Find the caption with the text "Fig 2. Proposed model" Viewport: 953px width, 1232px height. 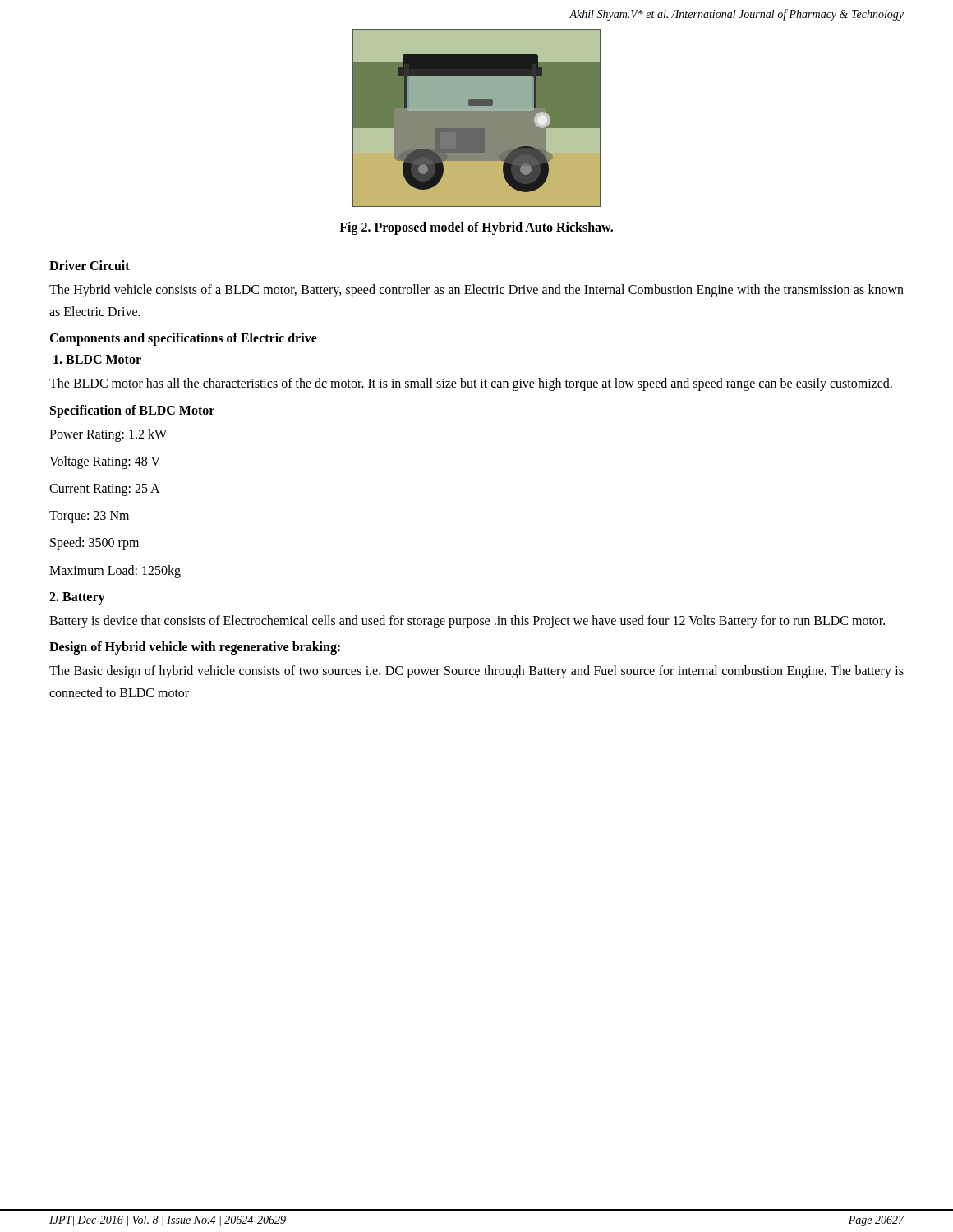(x=476, y=227)
